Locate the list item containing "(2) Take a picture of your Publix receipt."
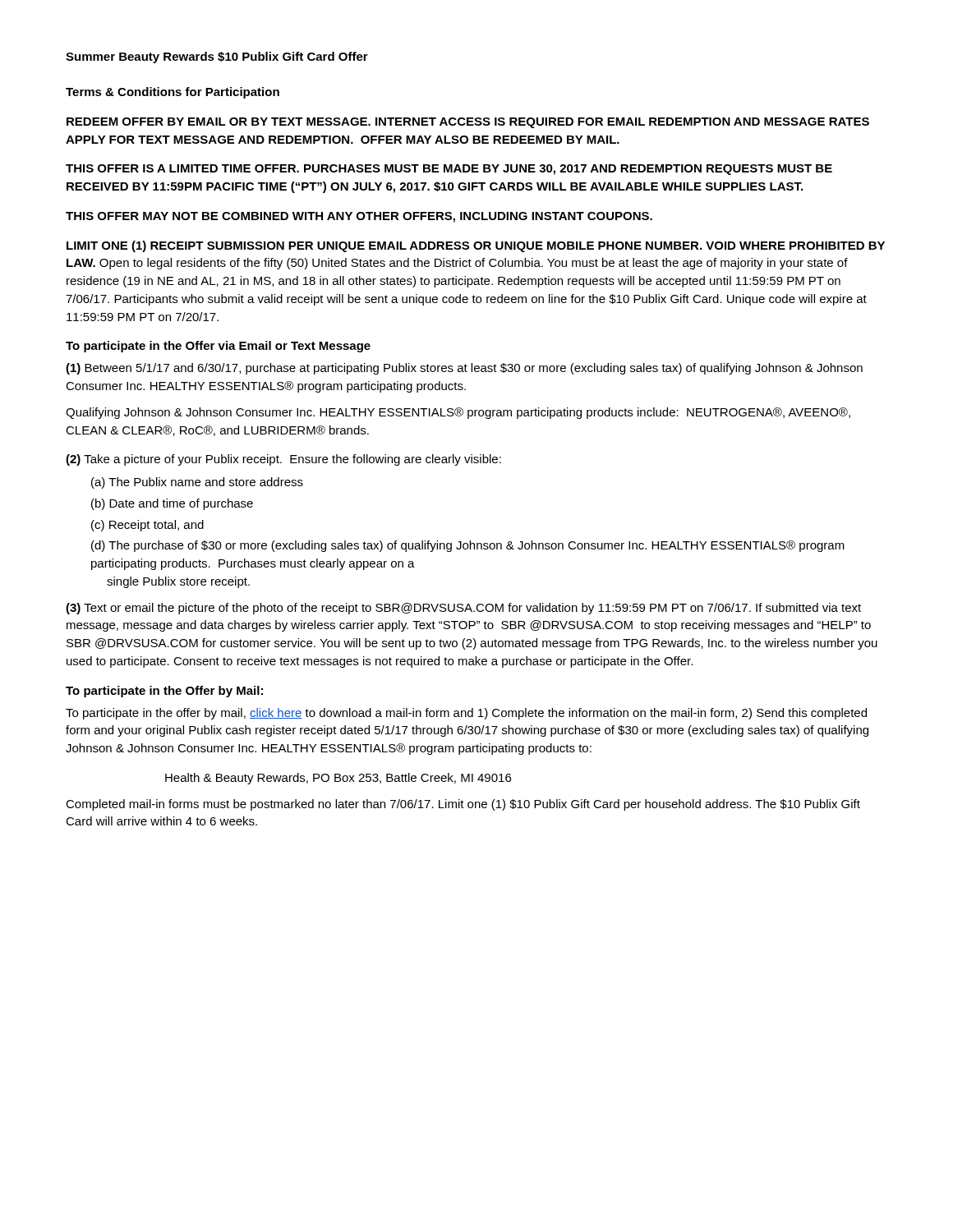The image size is (953, 1232). [x=284, y=459]
